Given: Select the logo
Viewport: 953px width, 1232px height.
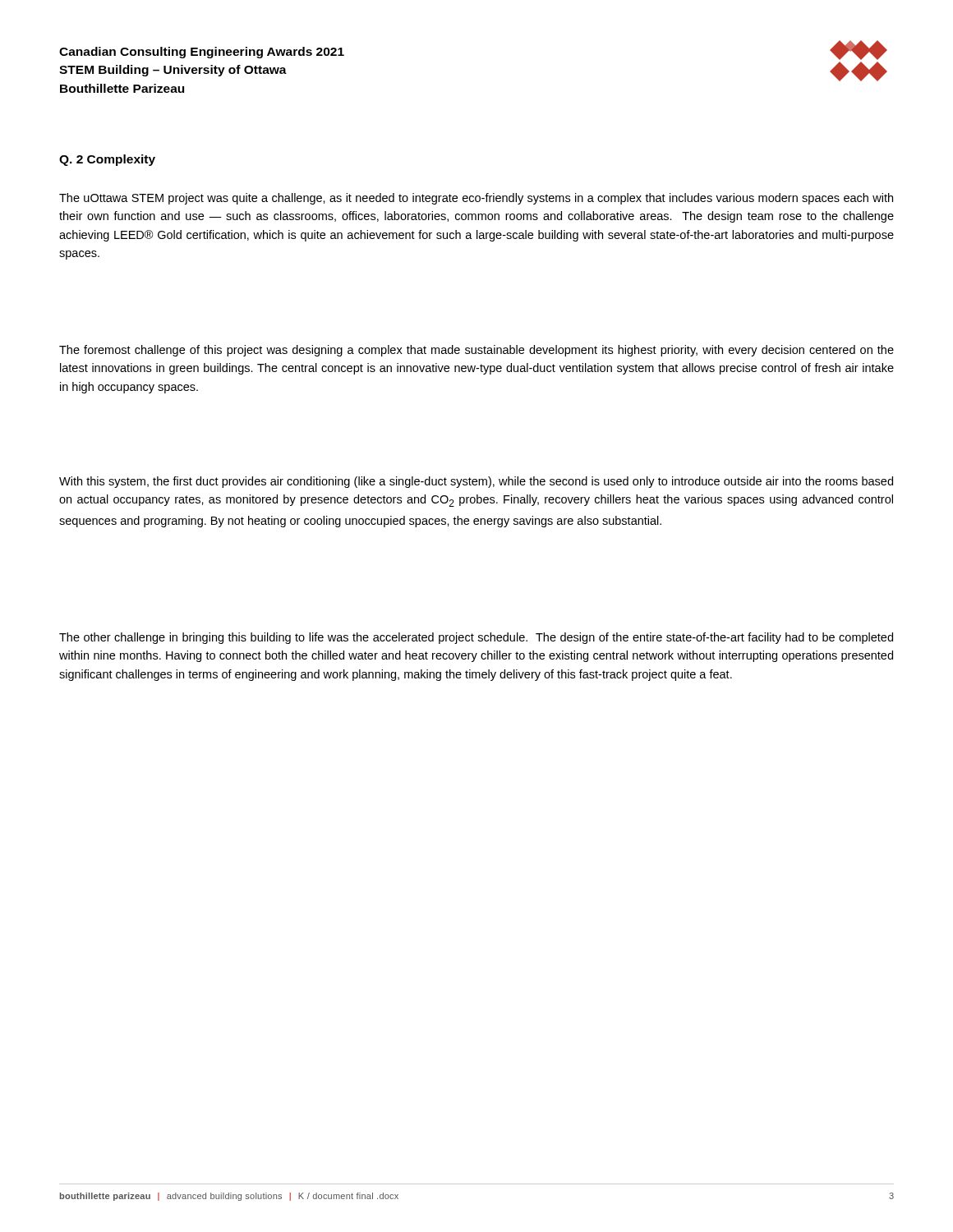Looking at the screenshot, I should click(861, 70).
